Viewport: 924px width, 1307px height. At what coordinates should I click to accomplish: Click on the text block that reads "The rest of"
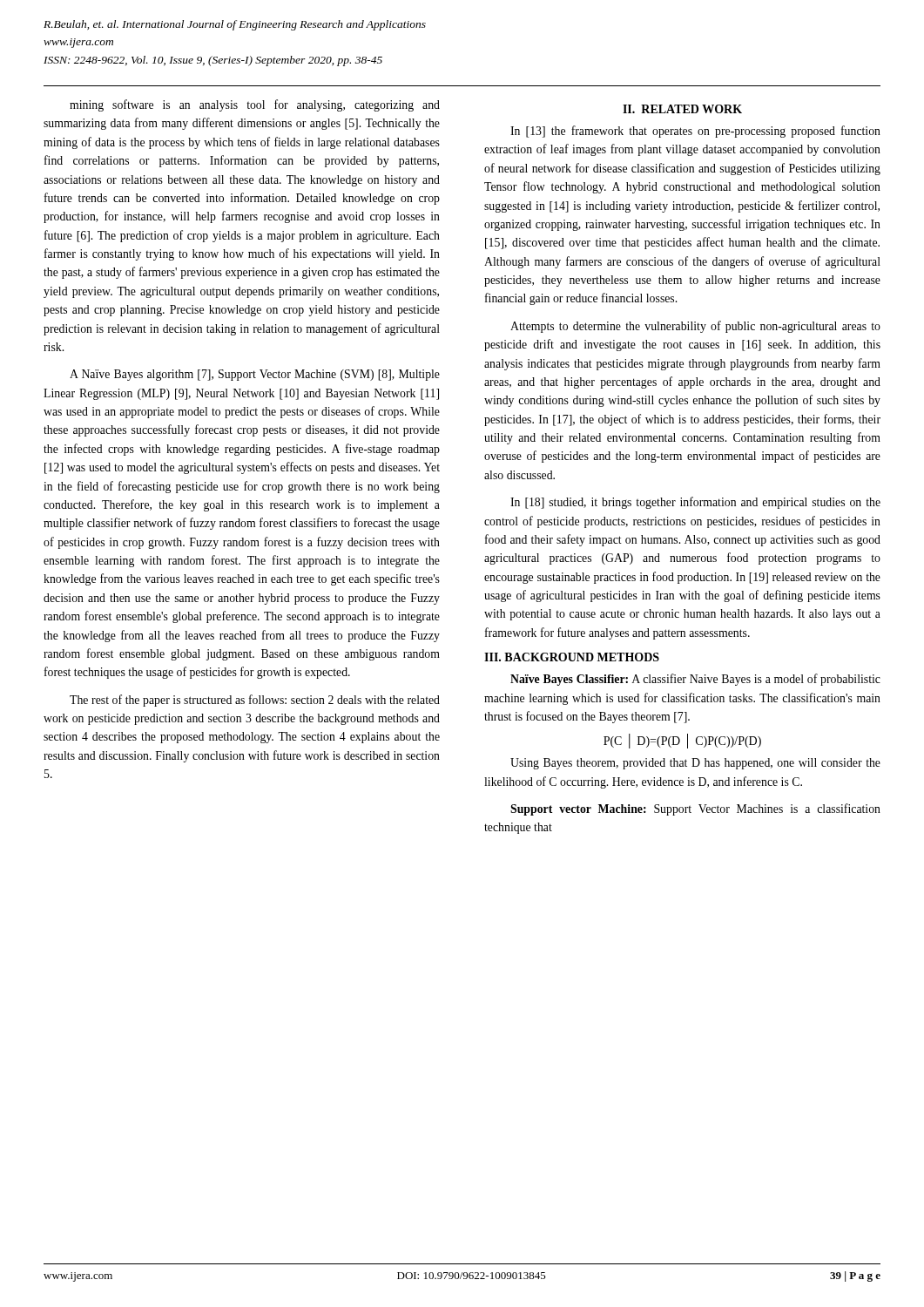[242, 737]
